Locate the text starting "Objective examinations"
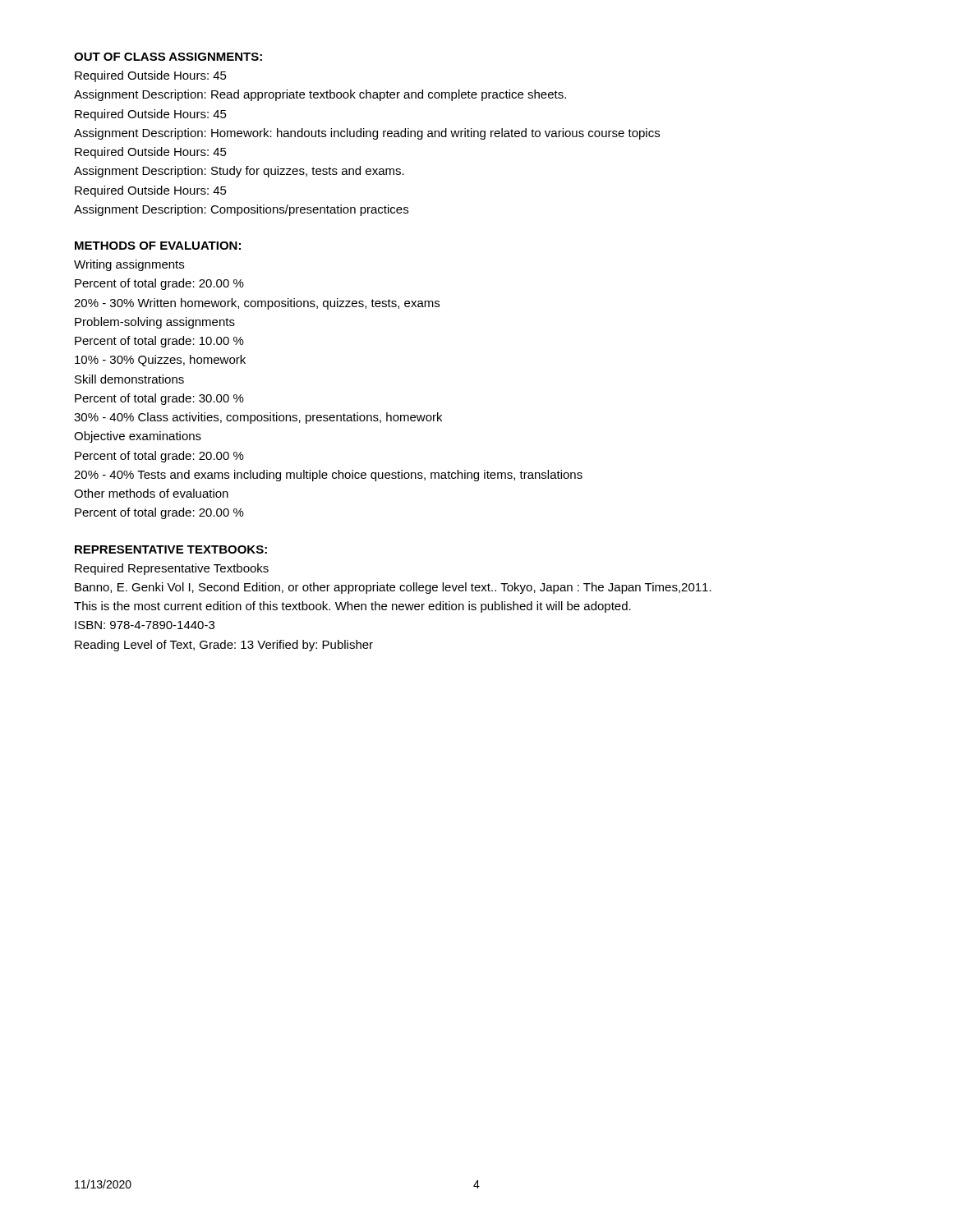 (x=138, y=436)
